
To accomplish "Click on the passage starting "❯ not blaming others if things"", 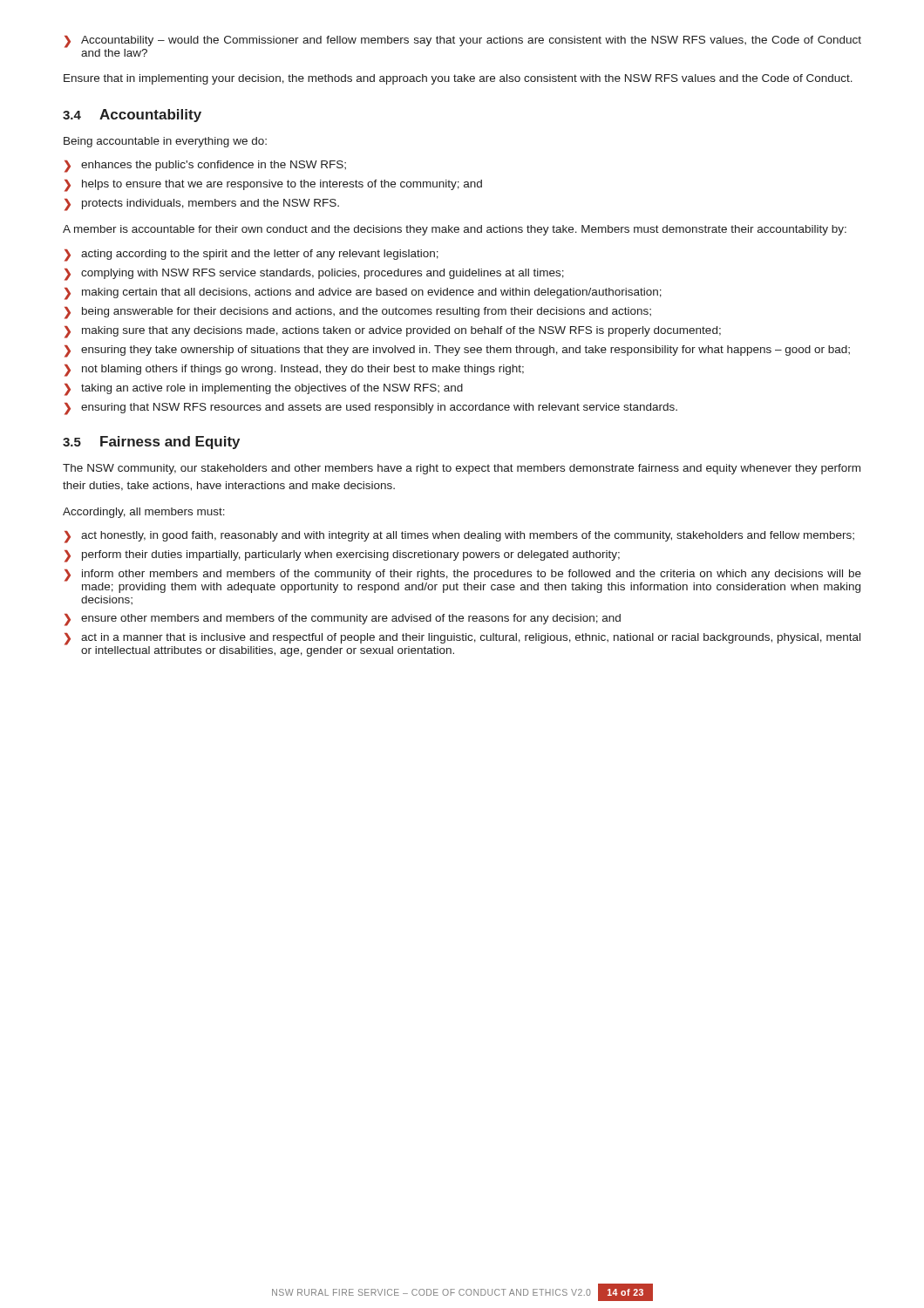I will [x=462, y=369].
